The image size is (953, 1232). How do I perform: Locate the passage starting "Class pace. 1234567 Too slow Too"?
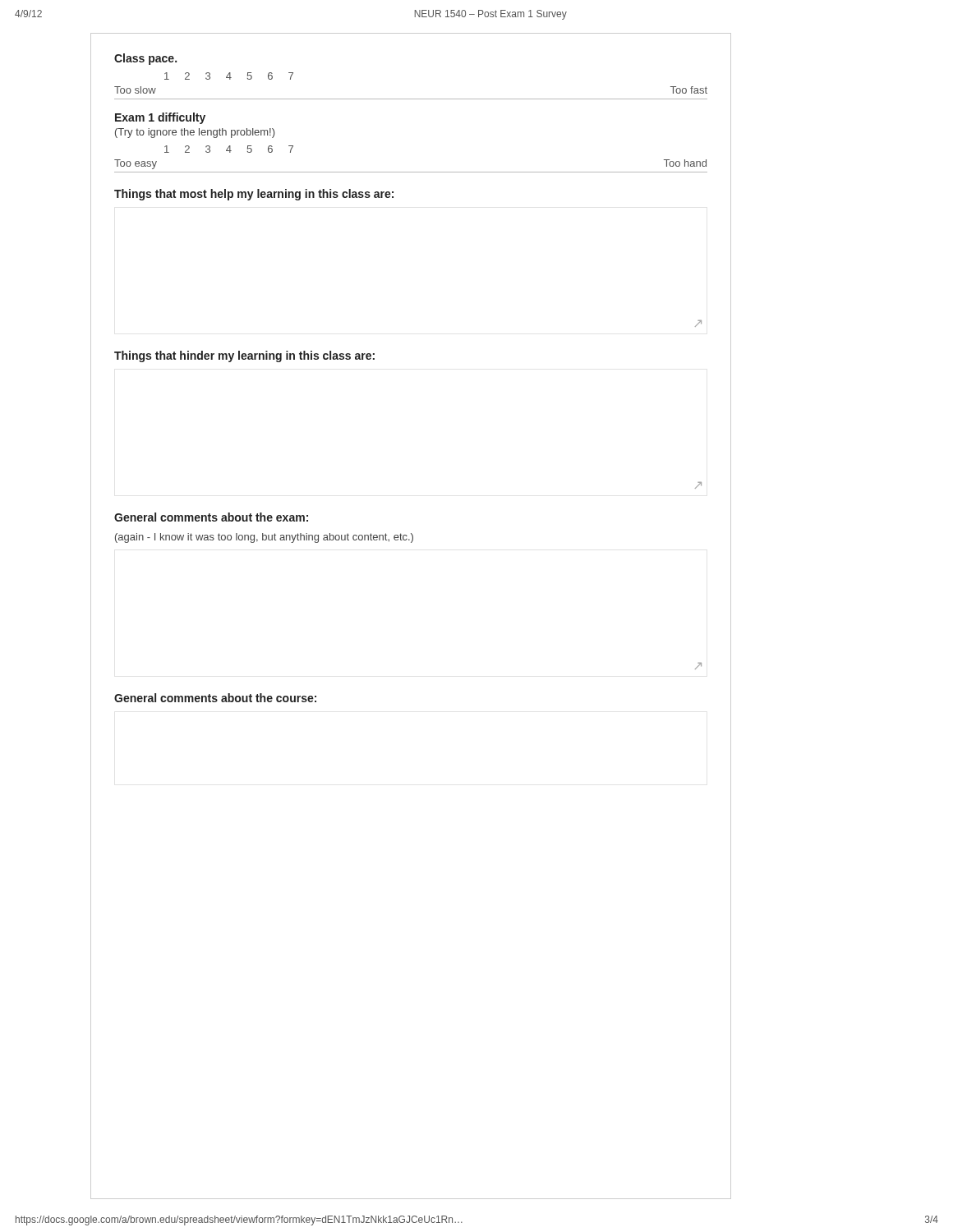(145, 59)
